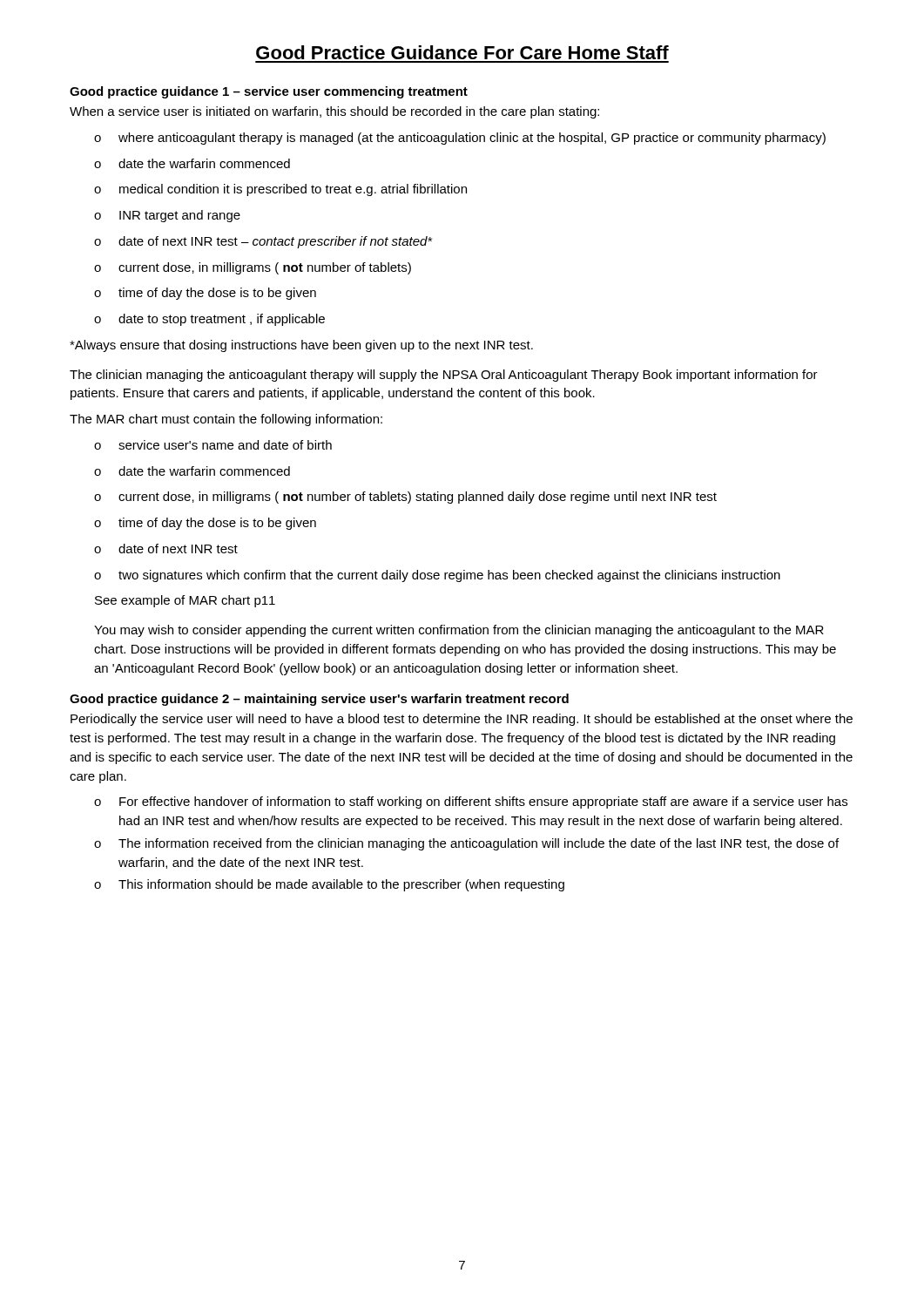Point to the section header beginning "Good practice guidance 1 –"

[x=462, y=91]
